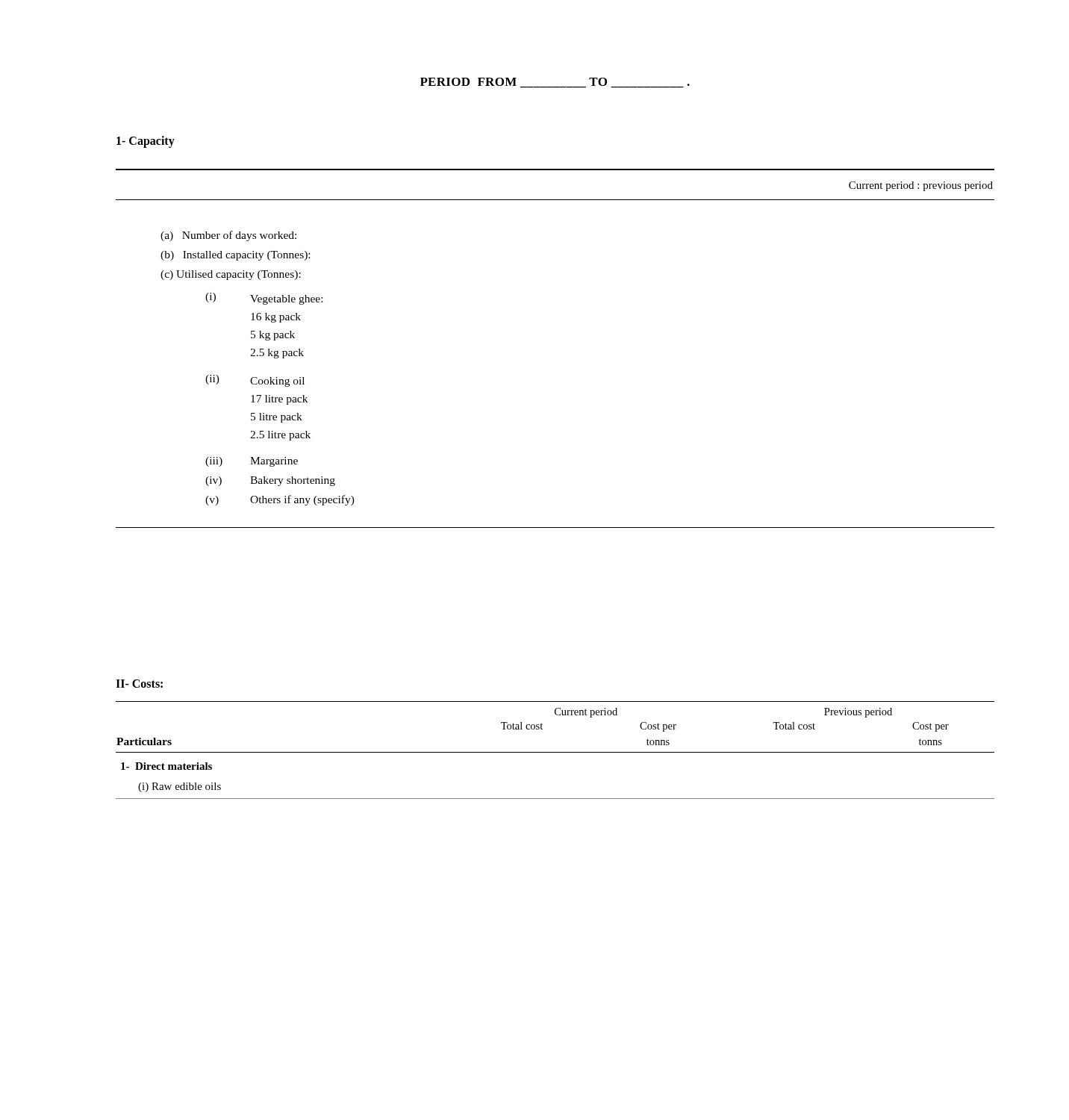Click on the region starting "(c) Utilised capacity (Tonnes):"
The image size is (1069, 1120).
231,274
